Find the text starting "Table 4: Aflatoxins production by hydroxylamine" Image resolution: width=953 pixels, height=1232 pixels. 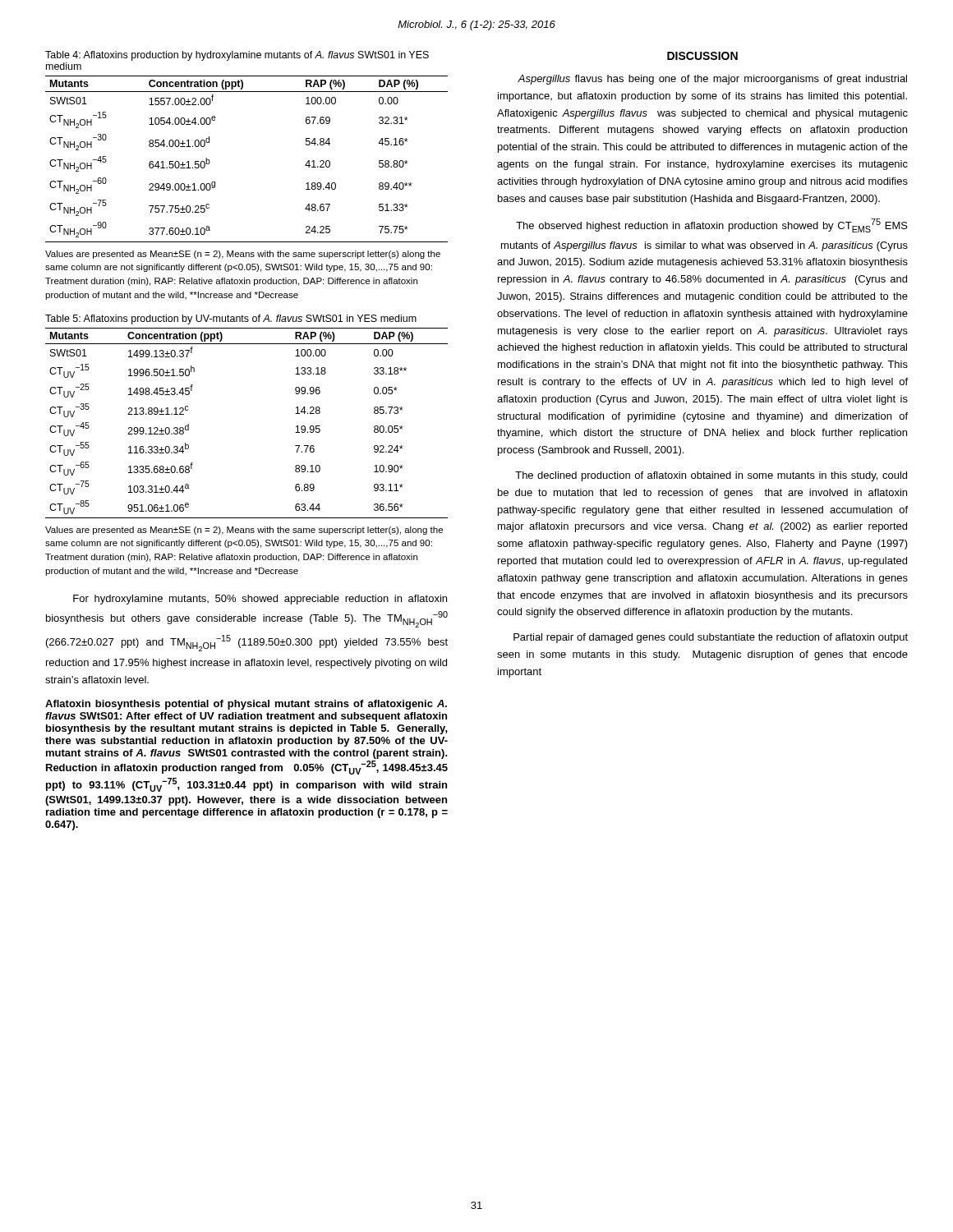(237, 61)
